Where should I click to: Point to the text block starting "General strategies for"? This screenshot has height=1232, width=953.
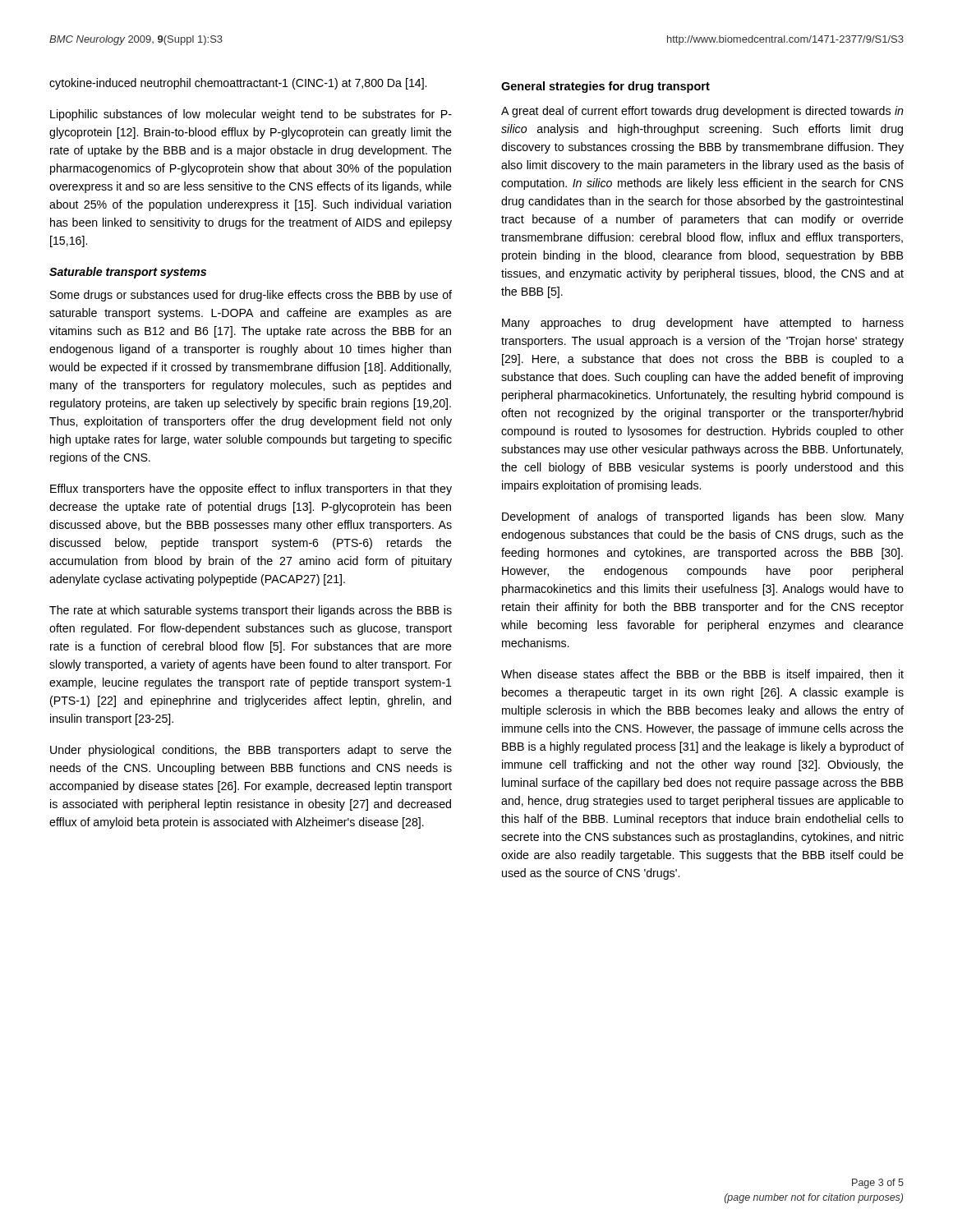tap(605, 86)
